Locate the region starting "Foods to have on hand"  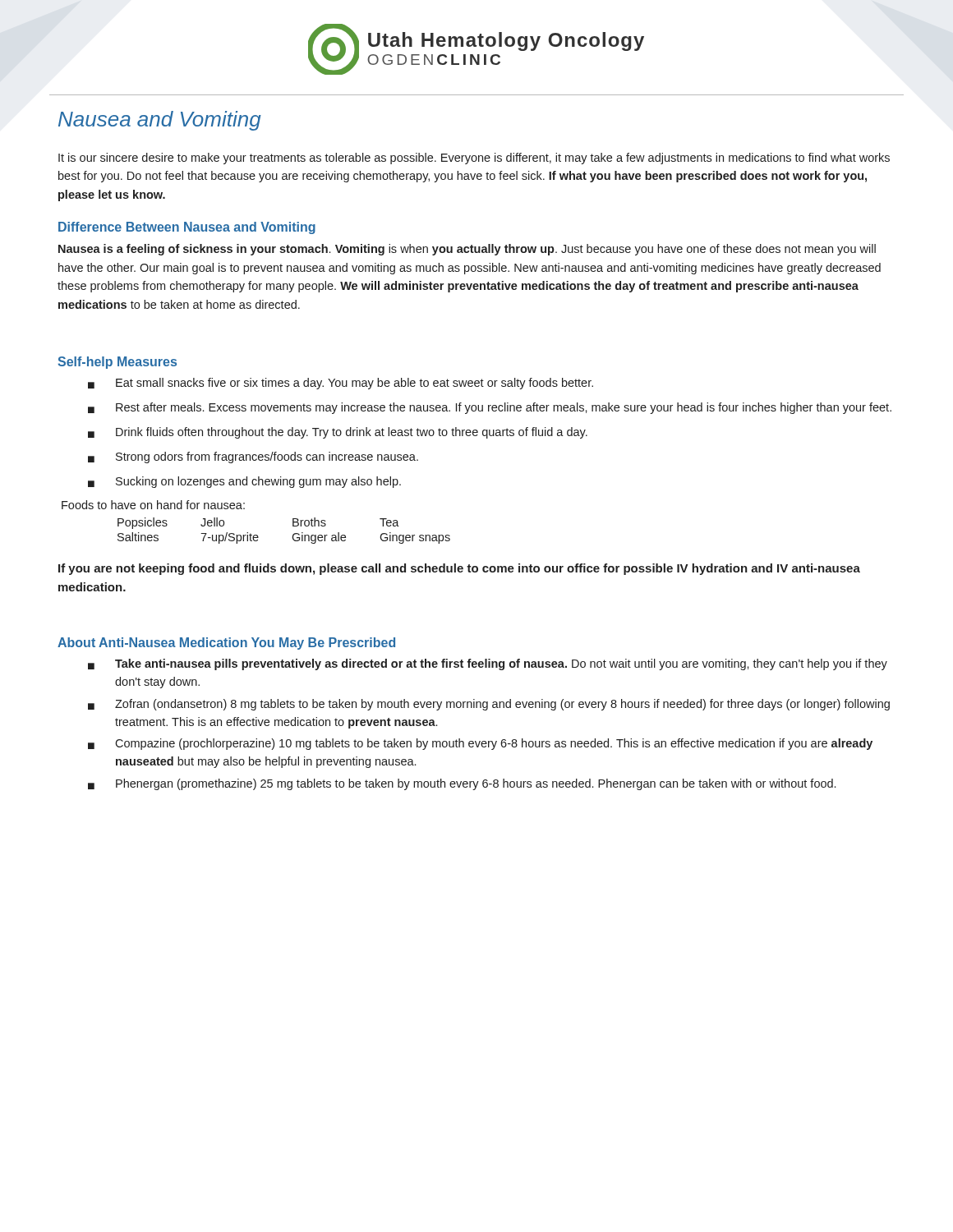pos(153,505)
